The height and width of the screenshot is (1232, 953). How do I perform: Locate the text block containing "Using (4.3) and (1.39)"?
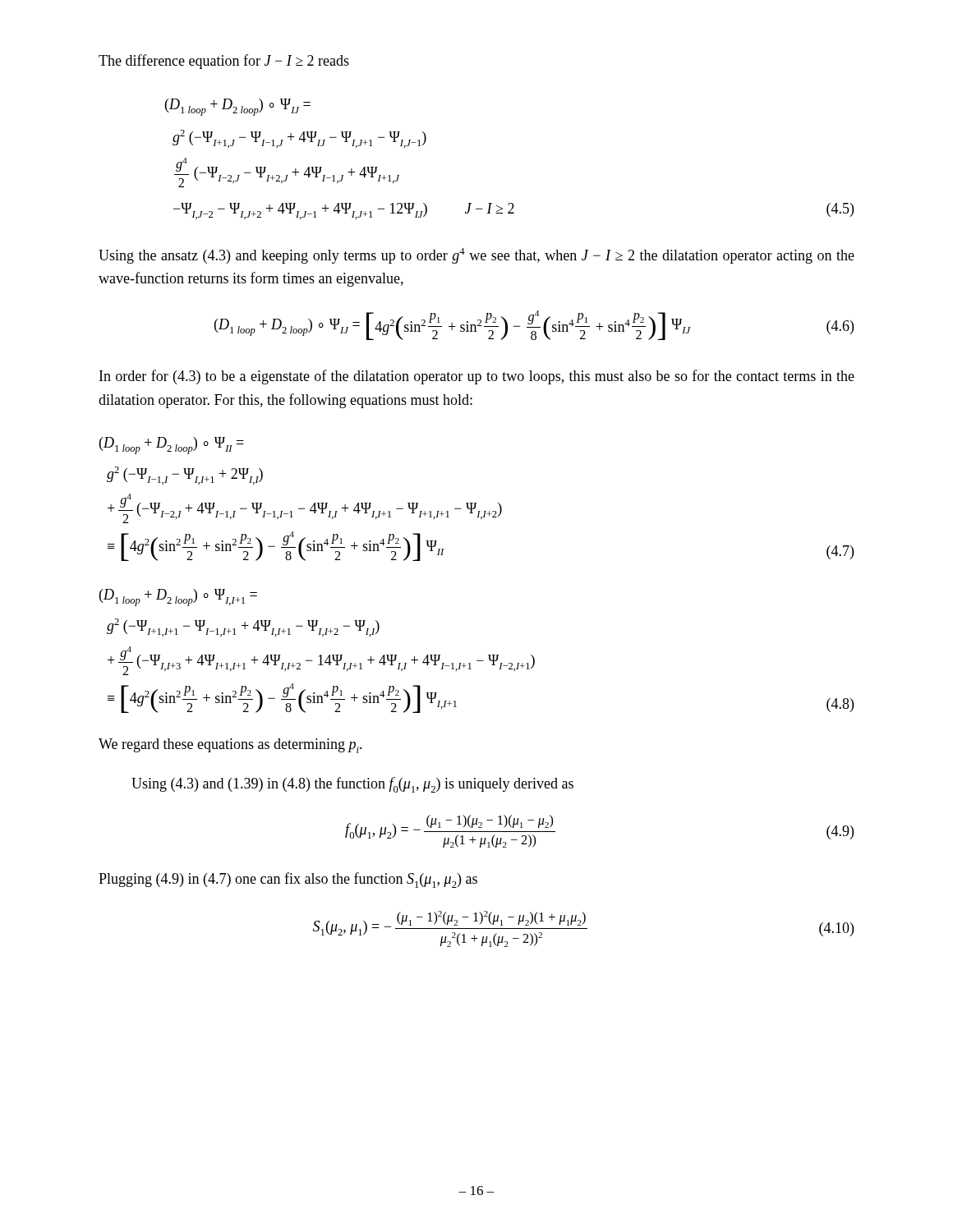click(353, 785)
